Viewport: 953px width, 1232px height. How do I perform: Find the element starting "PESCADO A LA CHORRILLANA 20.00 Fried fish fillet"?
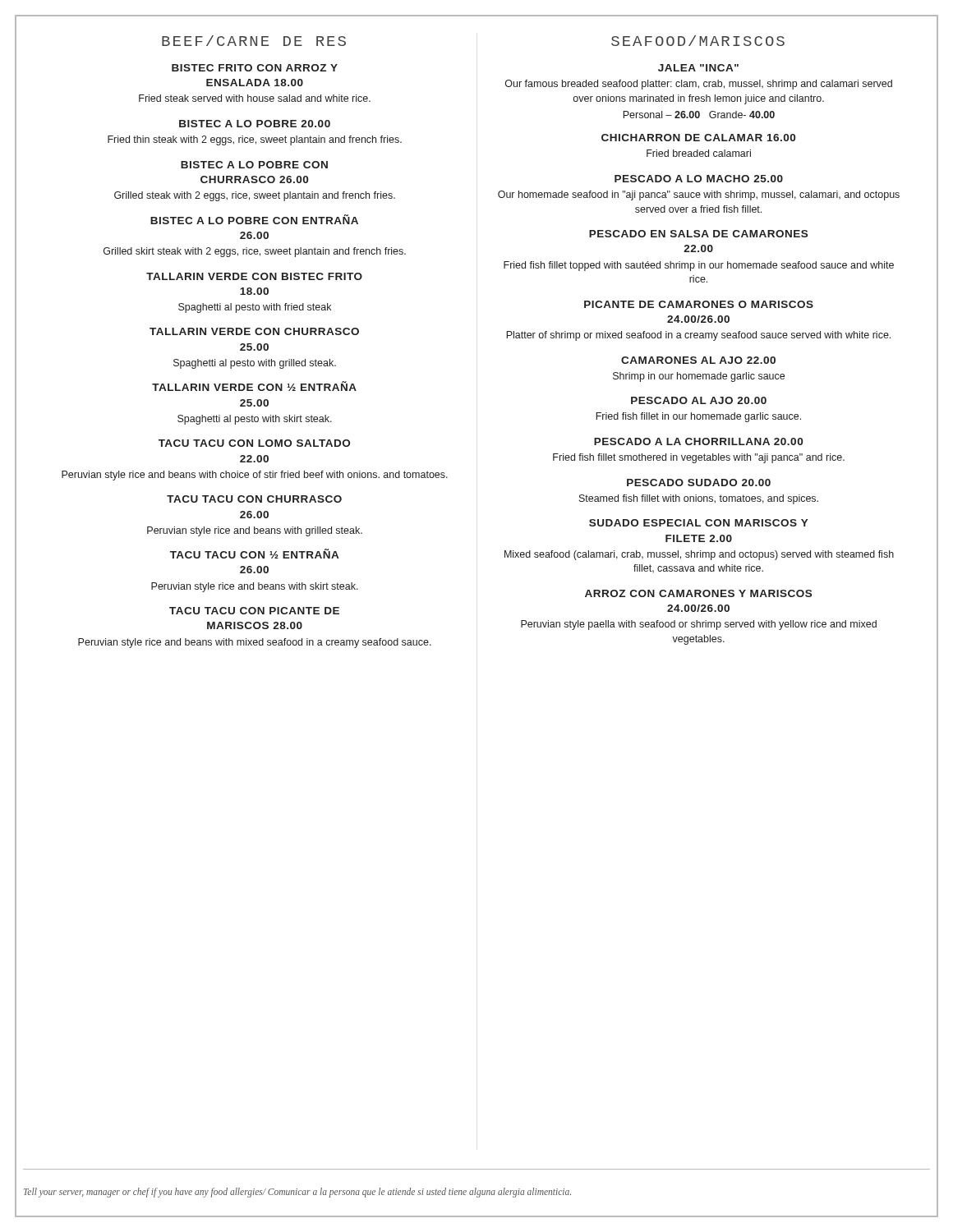(699, 450)
